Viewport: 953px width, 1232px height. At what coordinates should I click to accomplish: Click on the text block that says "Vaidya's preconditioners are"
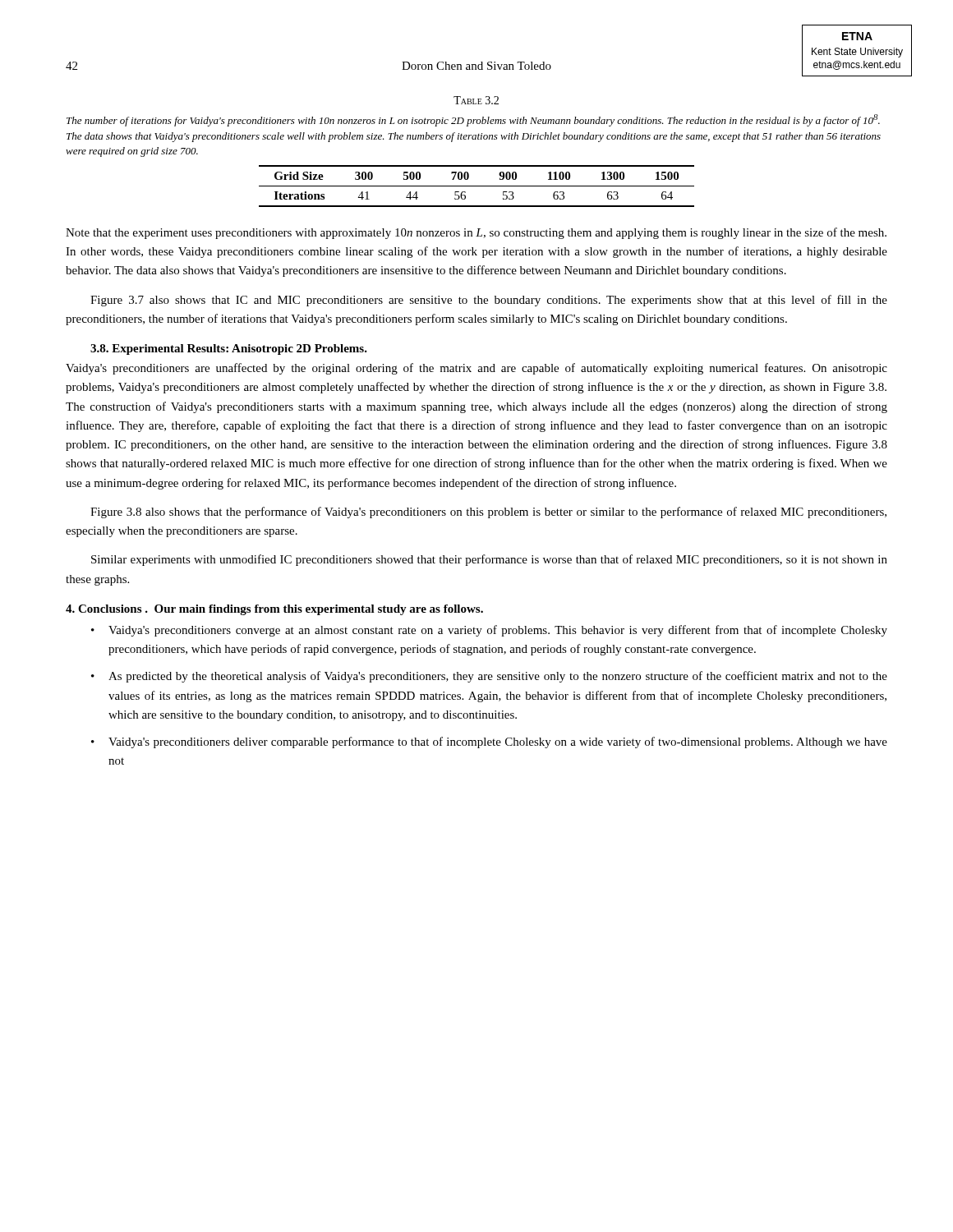pos(476,426)
